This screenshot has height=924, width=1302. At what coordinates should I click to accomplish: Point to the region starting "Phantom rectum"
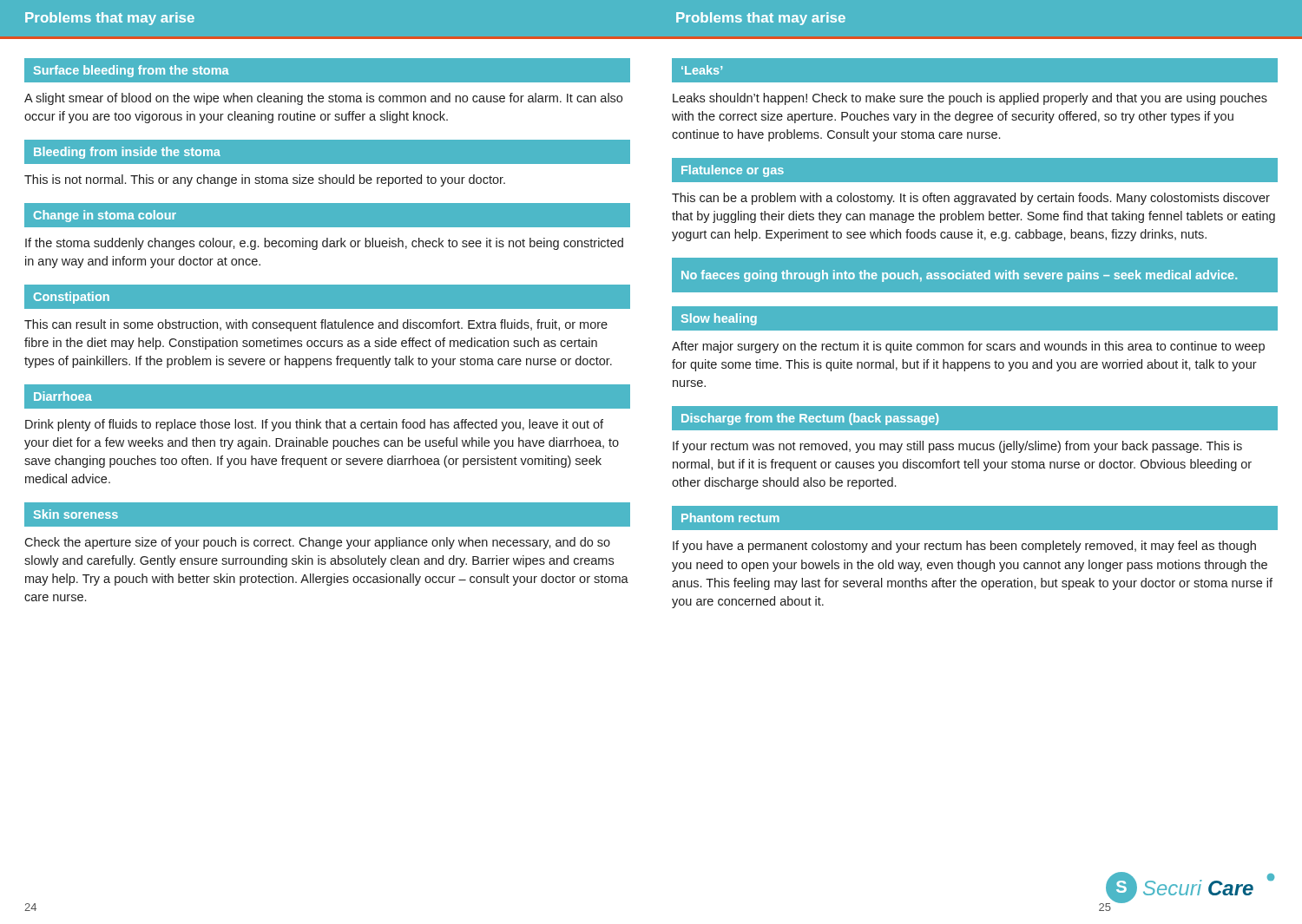click(x=730, y=518)
